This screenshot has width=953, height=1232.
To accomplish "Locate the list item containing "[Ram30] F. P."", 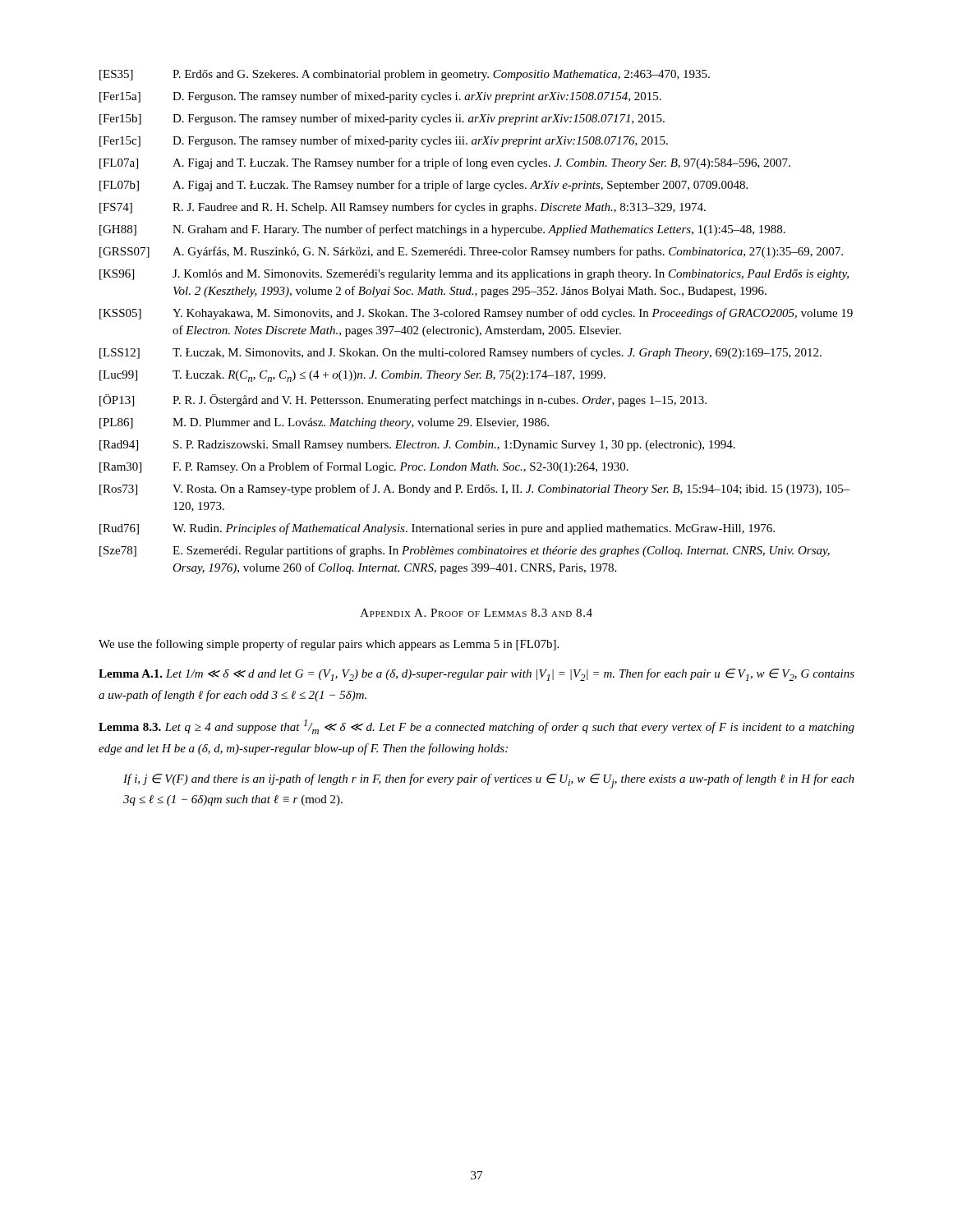I will pyautogui.click(x=476, y=467).
